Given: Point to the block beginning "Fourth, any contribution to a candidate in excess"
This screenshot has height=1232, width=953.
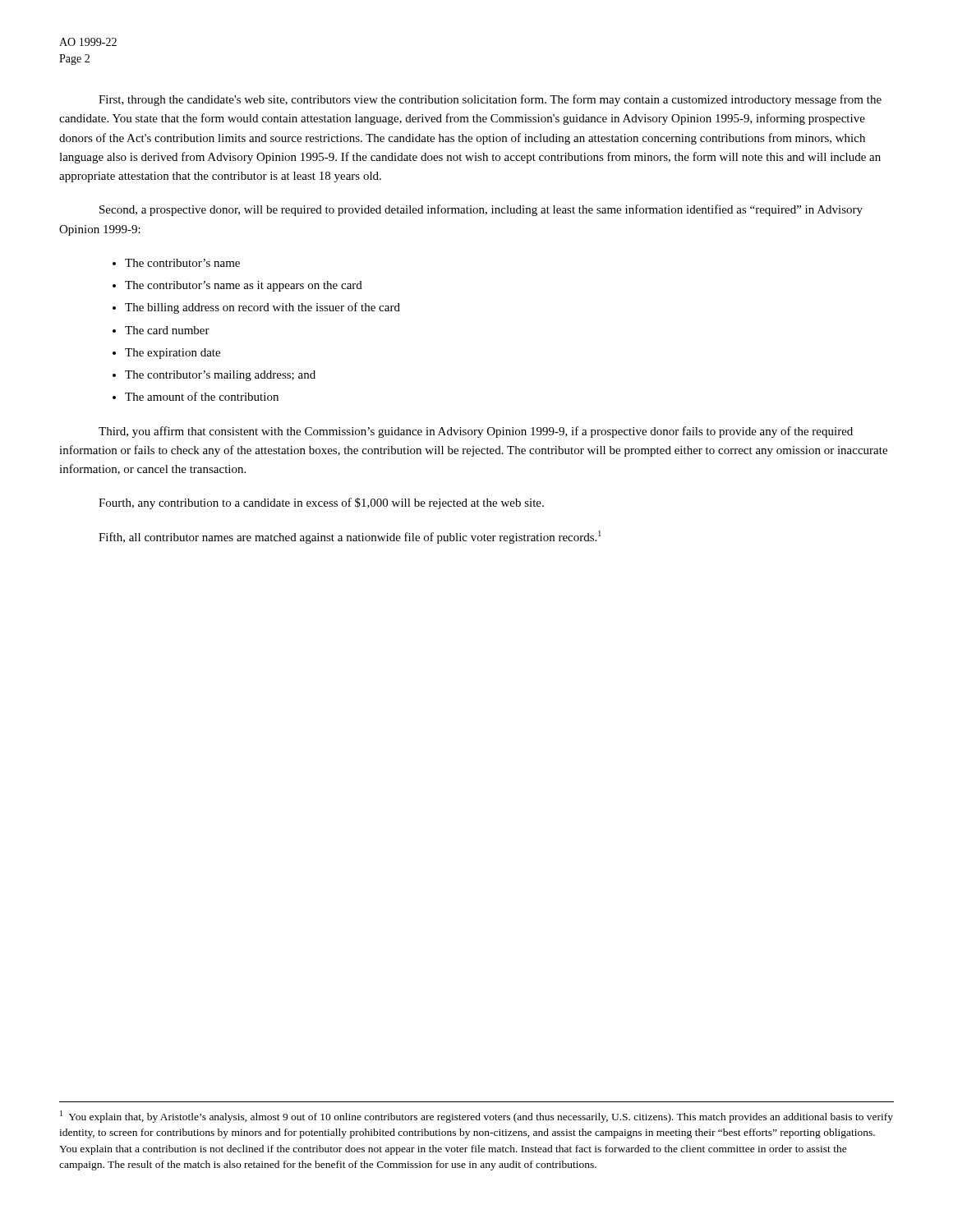Looking at the screenshot, I should pos(321,503).
